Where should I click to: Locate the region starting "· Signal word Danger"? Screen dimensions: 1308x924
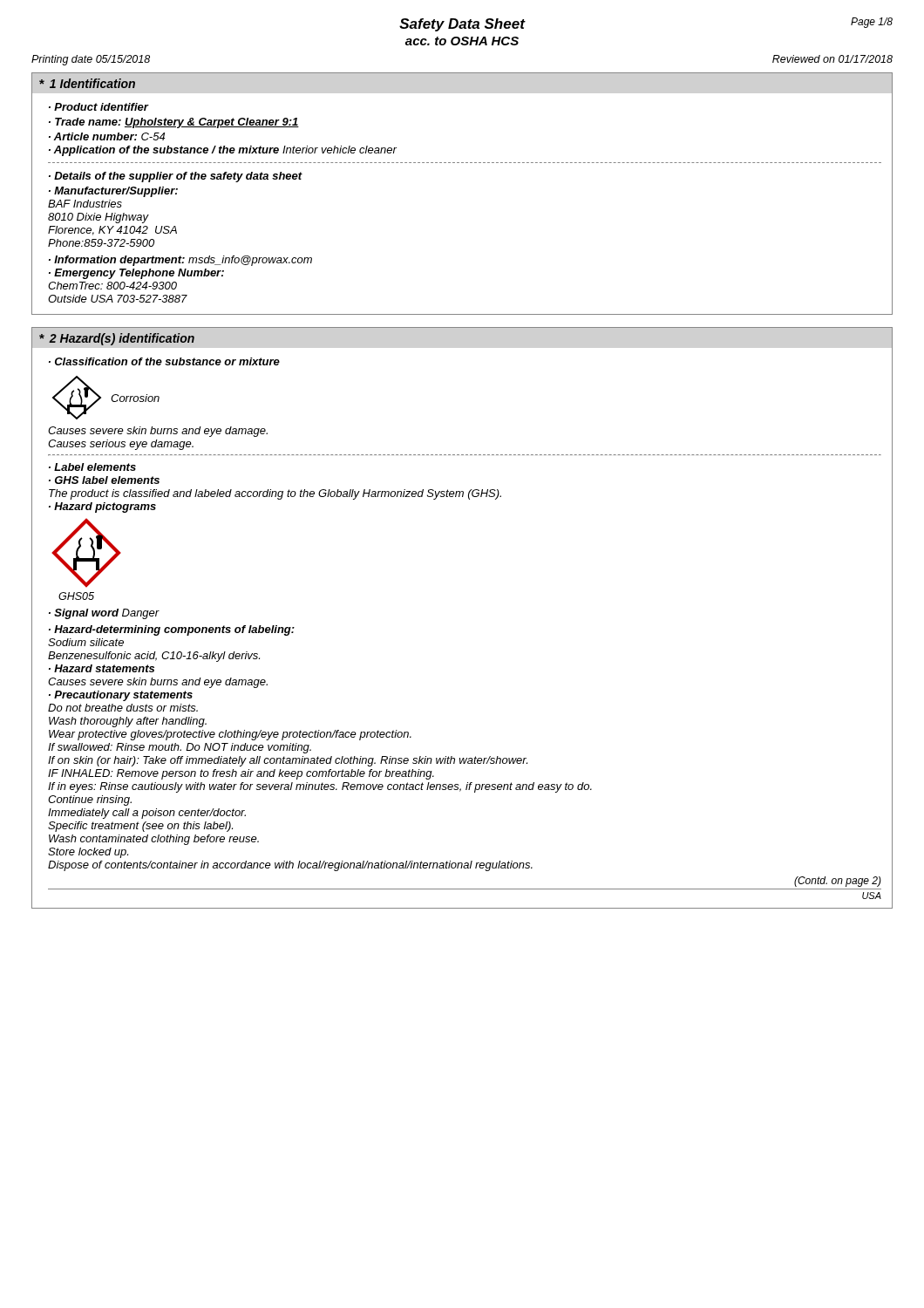(x=103, y=613)
